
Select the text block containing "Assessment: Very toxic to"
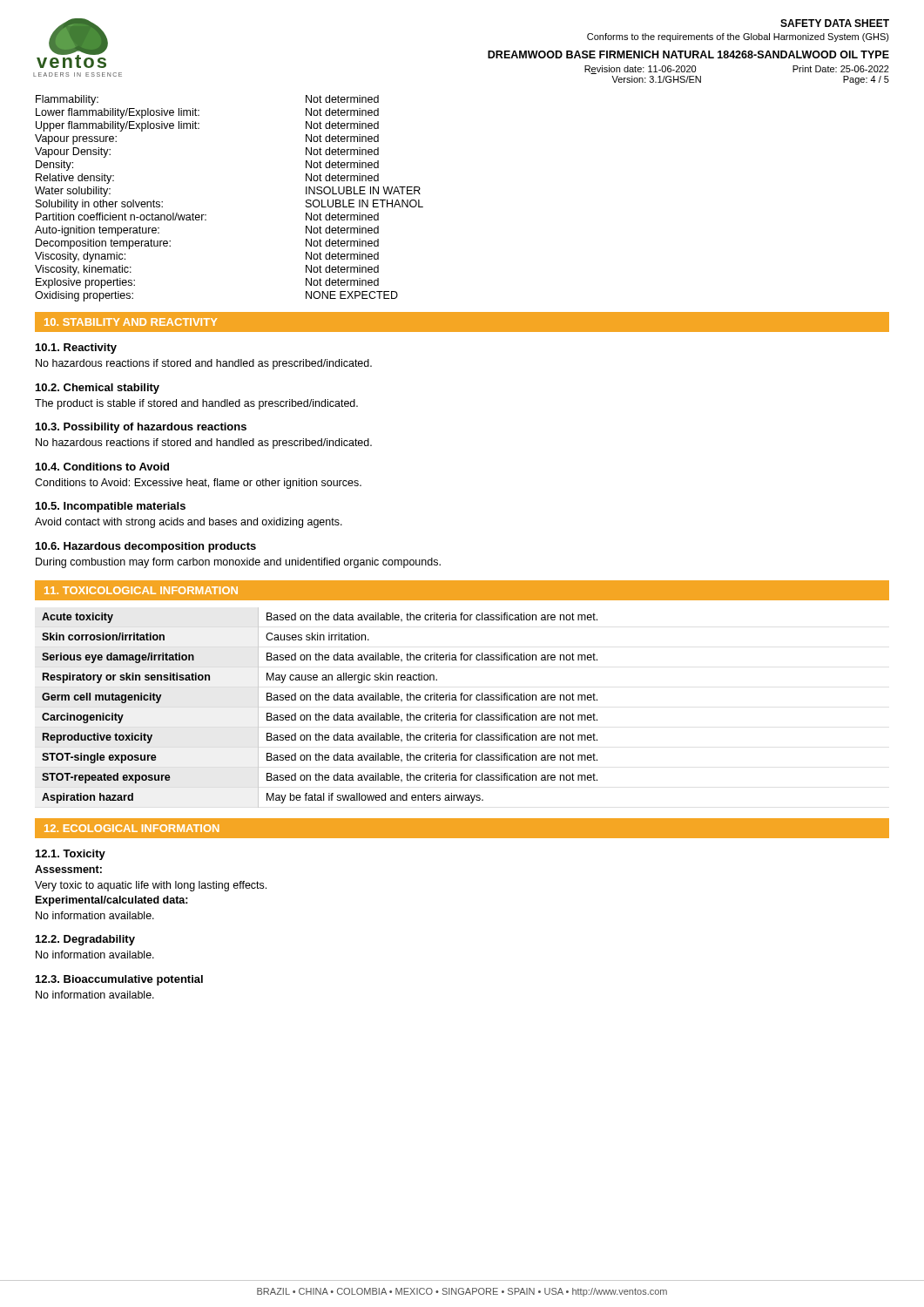tap(151, 892)
